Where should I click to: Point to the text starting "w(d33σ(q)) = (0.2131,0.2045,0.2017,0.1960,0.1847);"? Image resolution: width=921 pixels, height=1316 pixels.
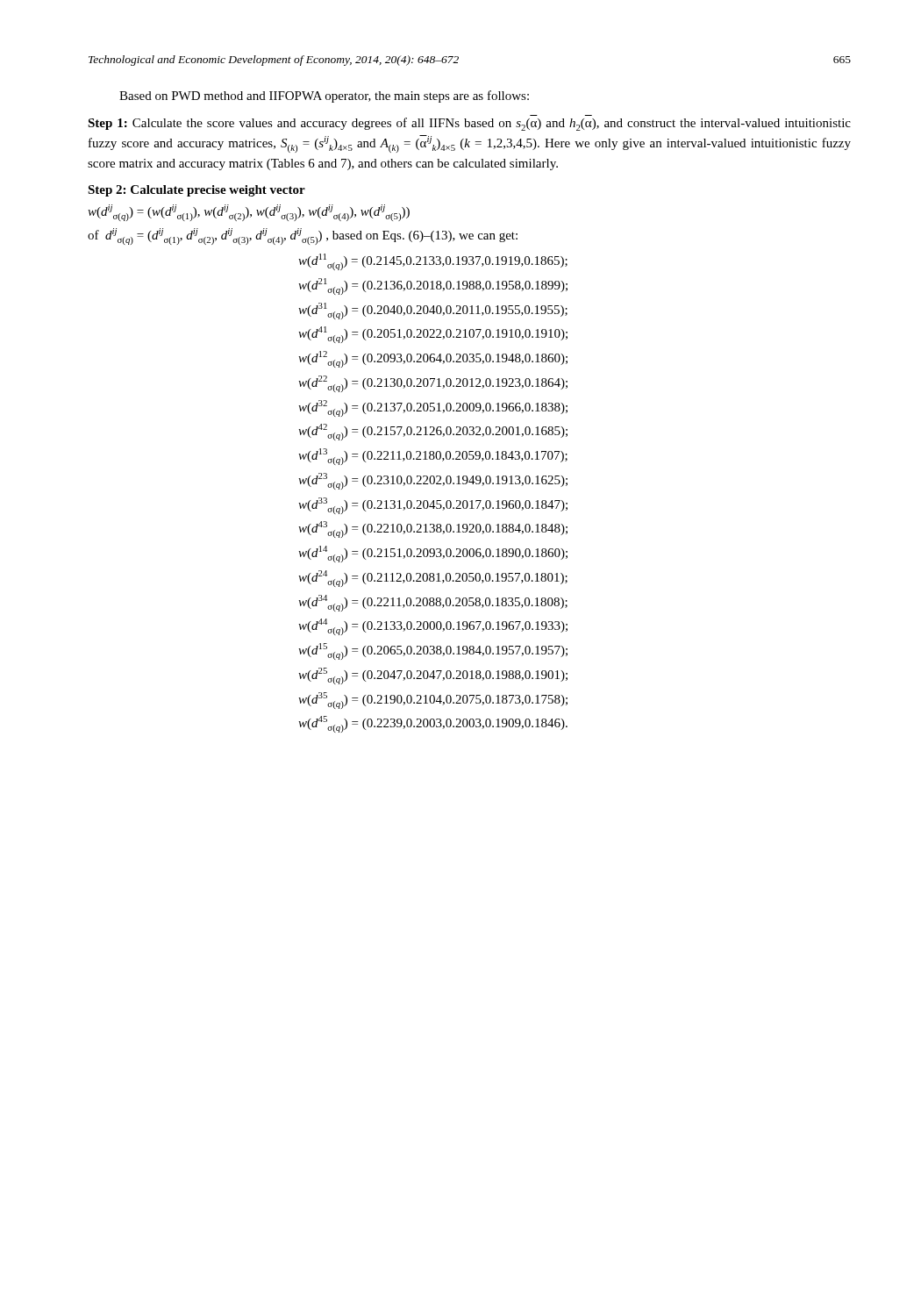433,504
